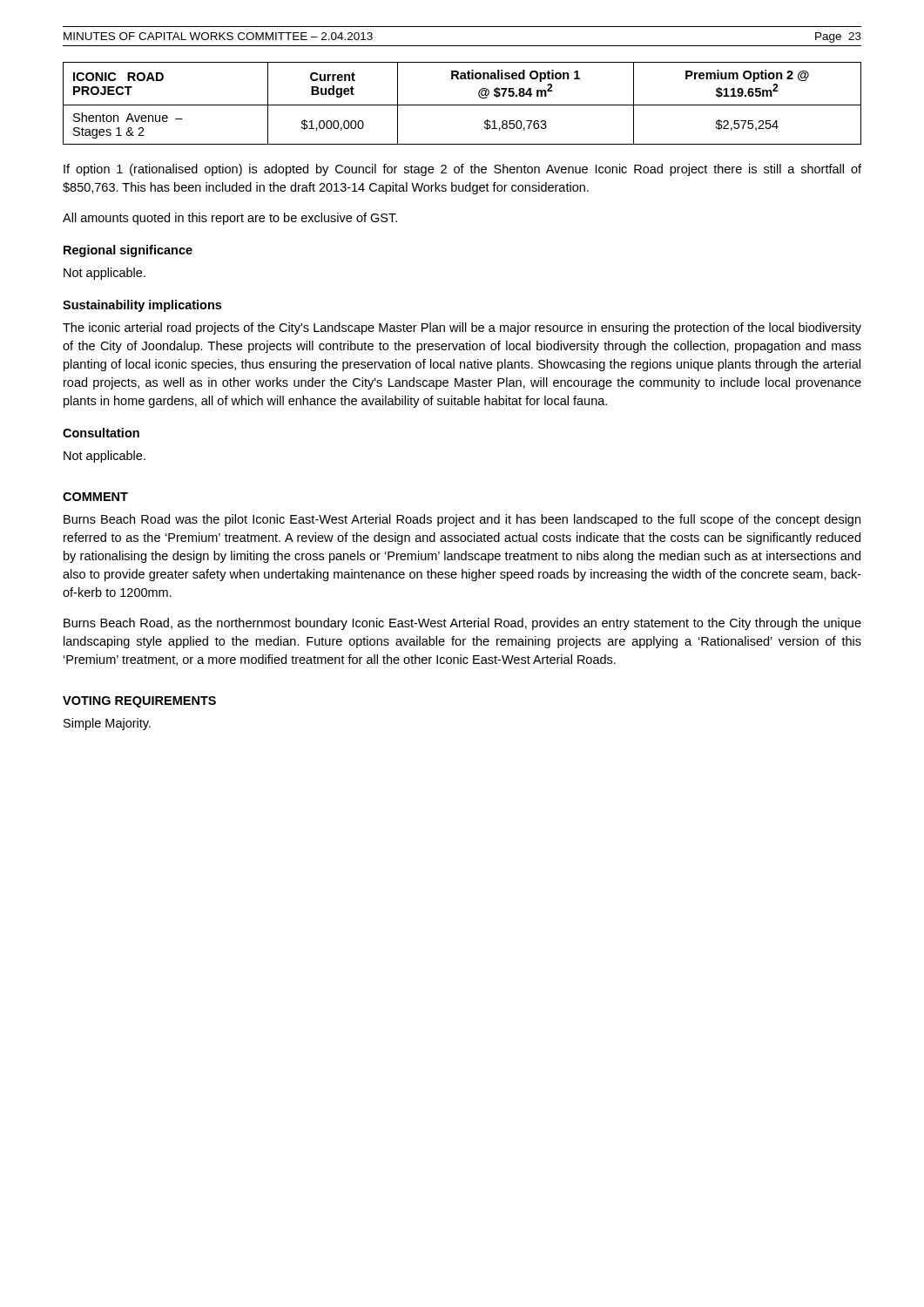Where does it say "Regional significance"?

coord(128,250)
